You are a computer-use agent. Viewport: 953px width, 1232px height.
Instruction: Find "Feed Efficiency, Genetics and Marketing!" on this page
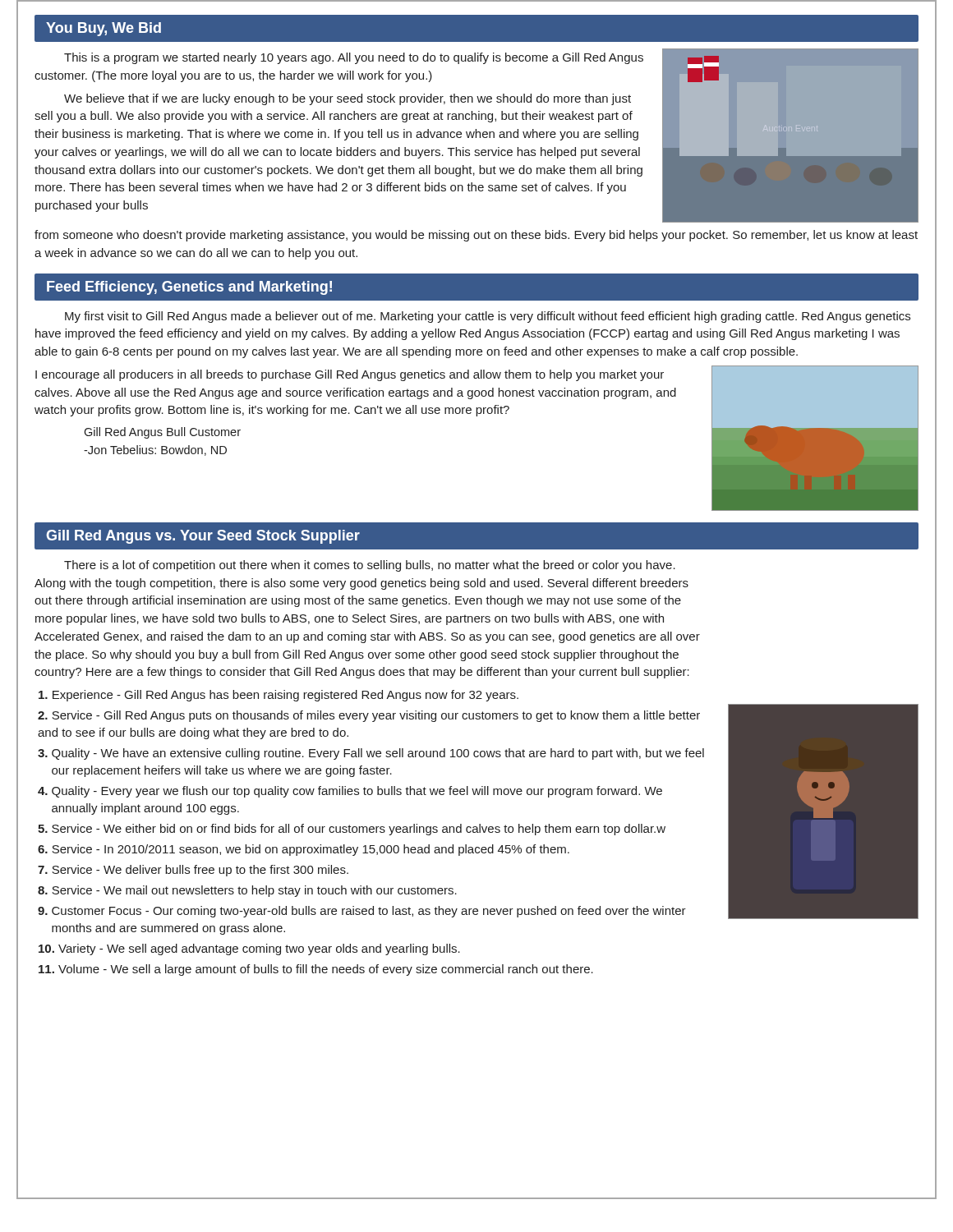190,286
